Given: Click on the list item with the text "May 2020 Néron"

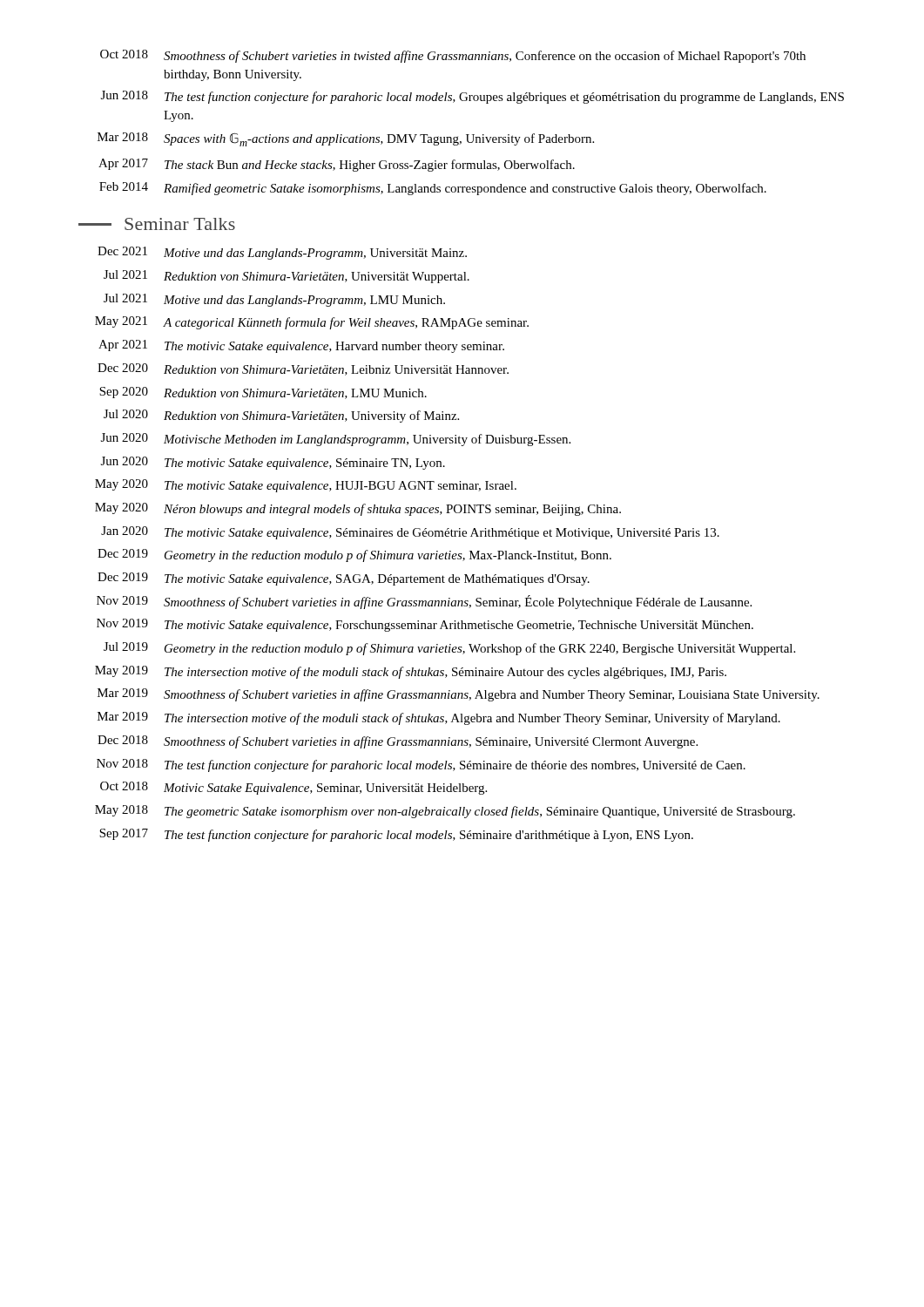Looking at the screenshot, I should coord(462,509).
